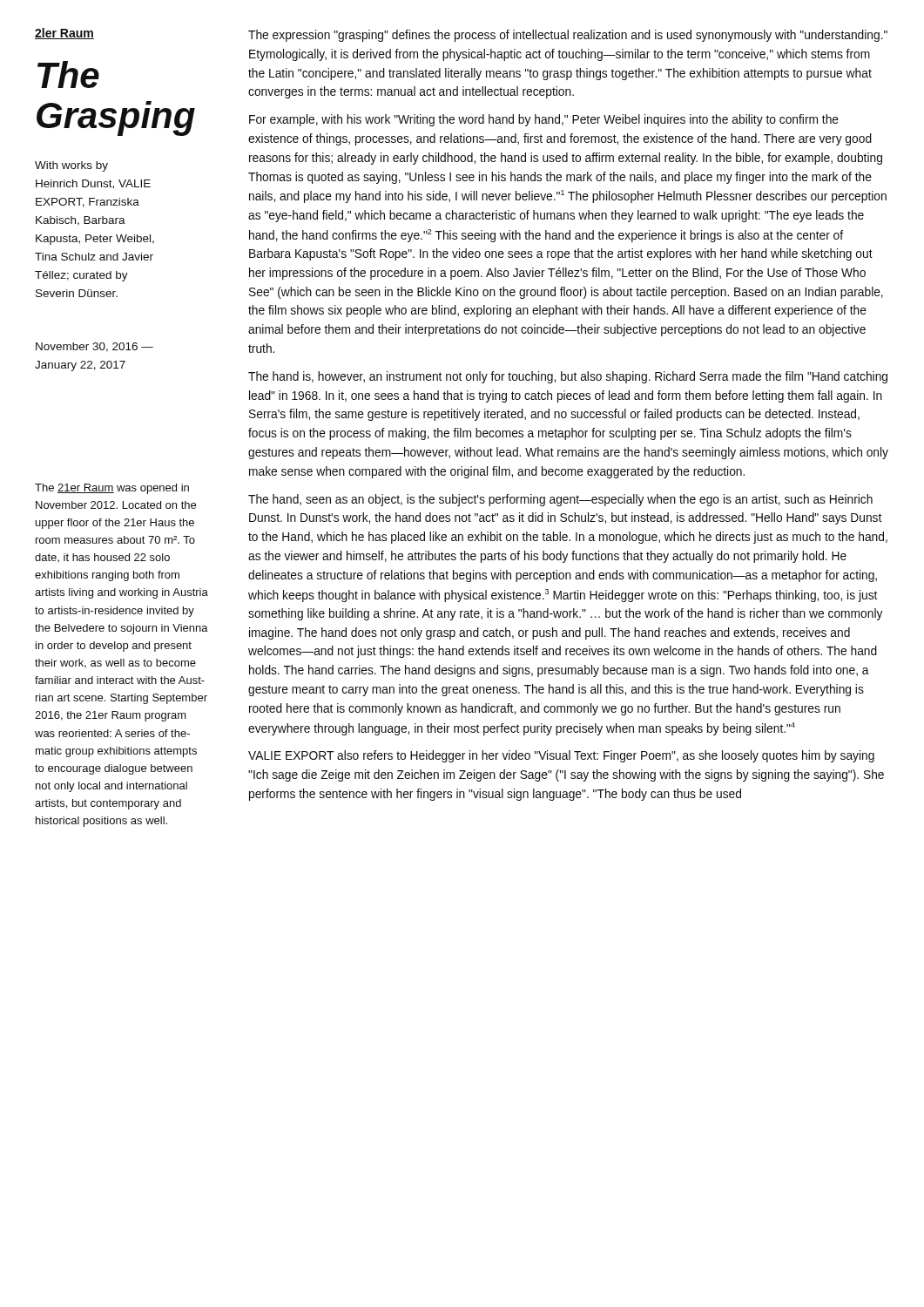The image size is (924, 1307).
Task: Select the block starting "For example, with his work "Writing"
Action: (x=568, y=235)
